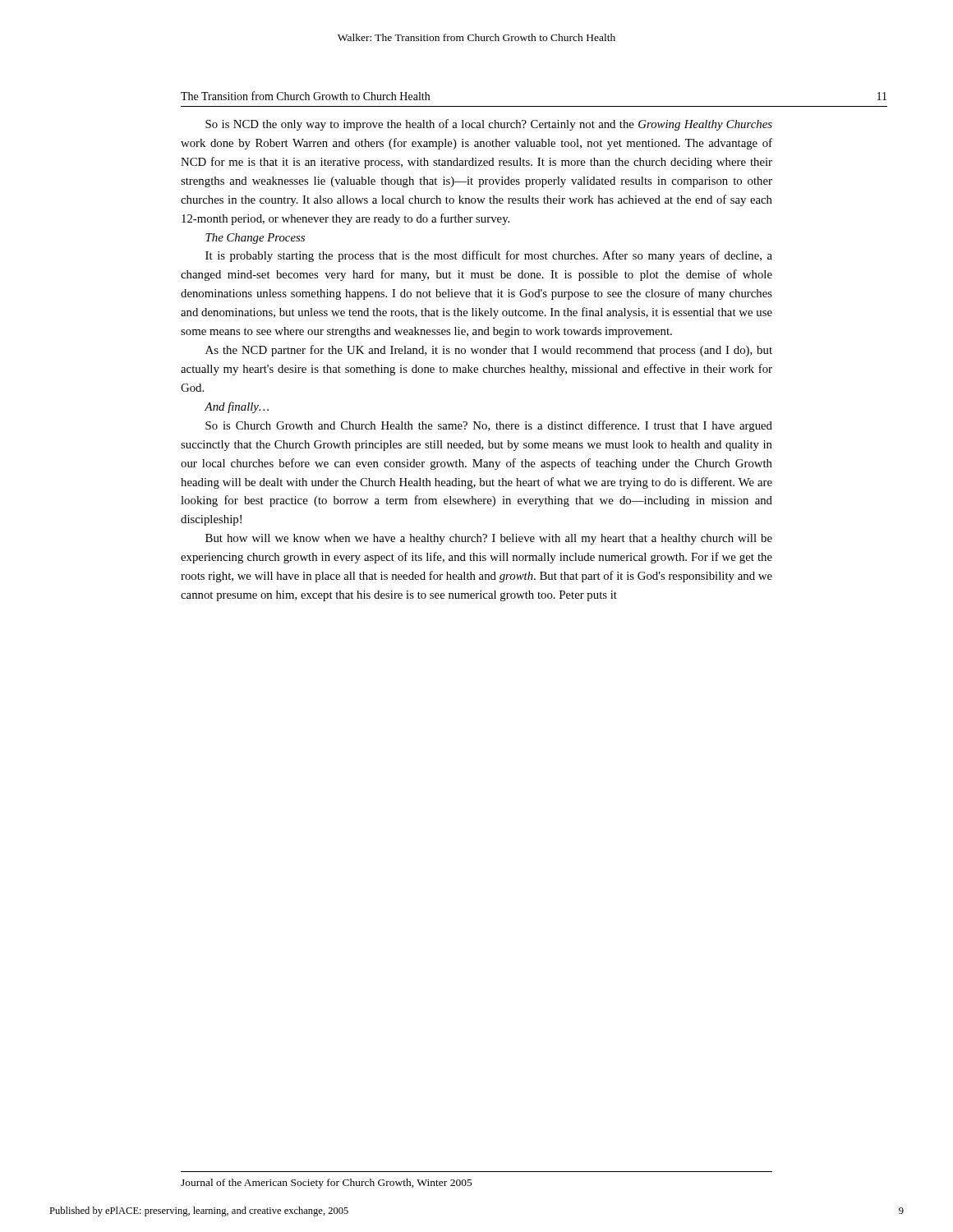Locate the block of text that opens with "As the NCD partner"
The height and width of the screenshot is (1232, 953).
(476, 369)
